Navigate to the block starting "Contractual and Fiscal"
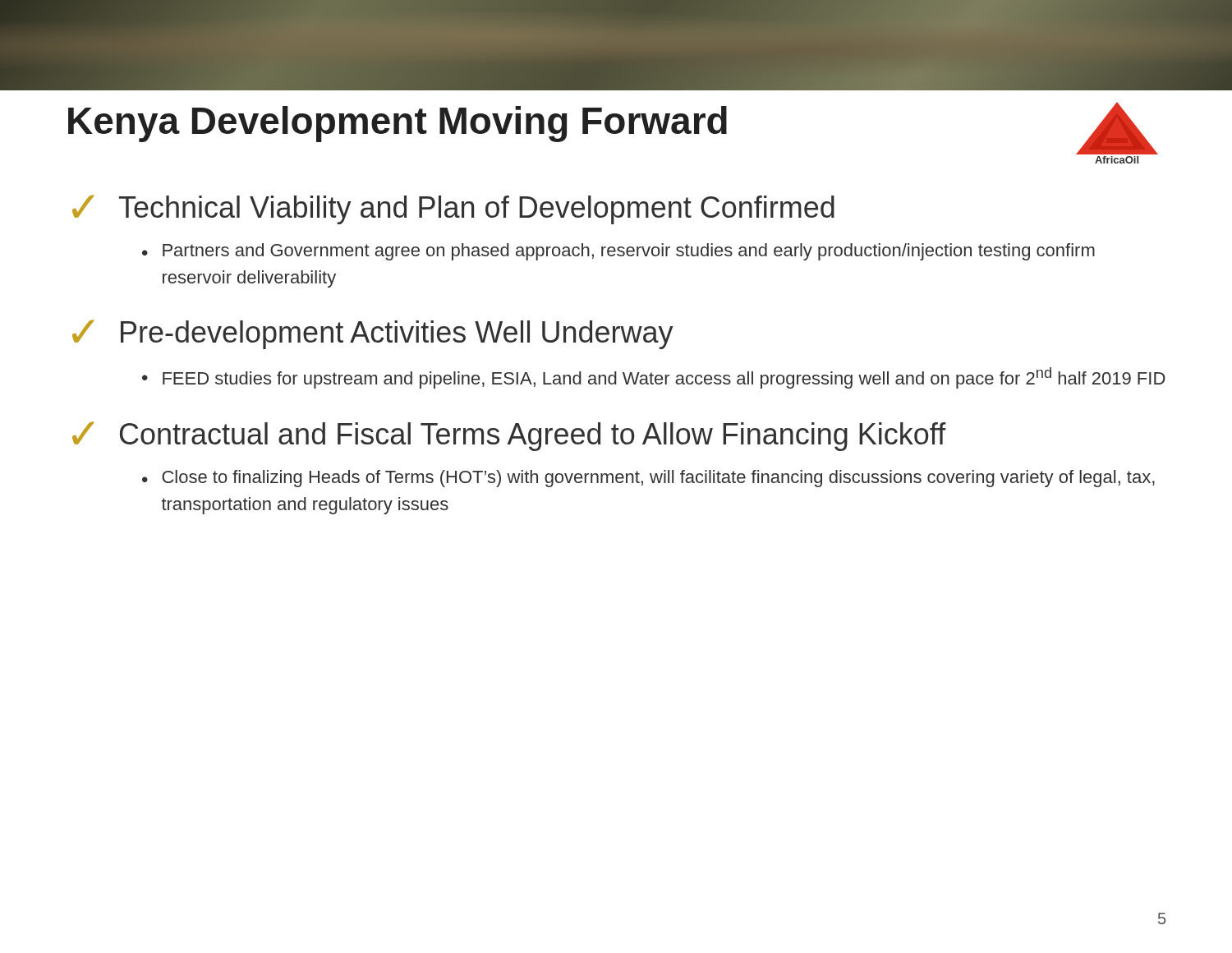The width and height of the screenshot is (1232, 953). pyautogui.click(x=532, y=434)
